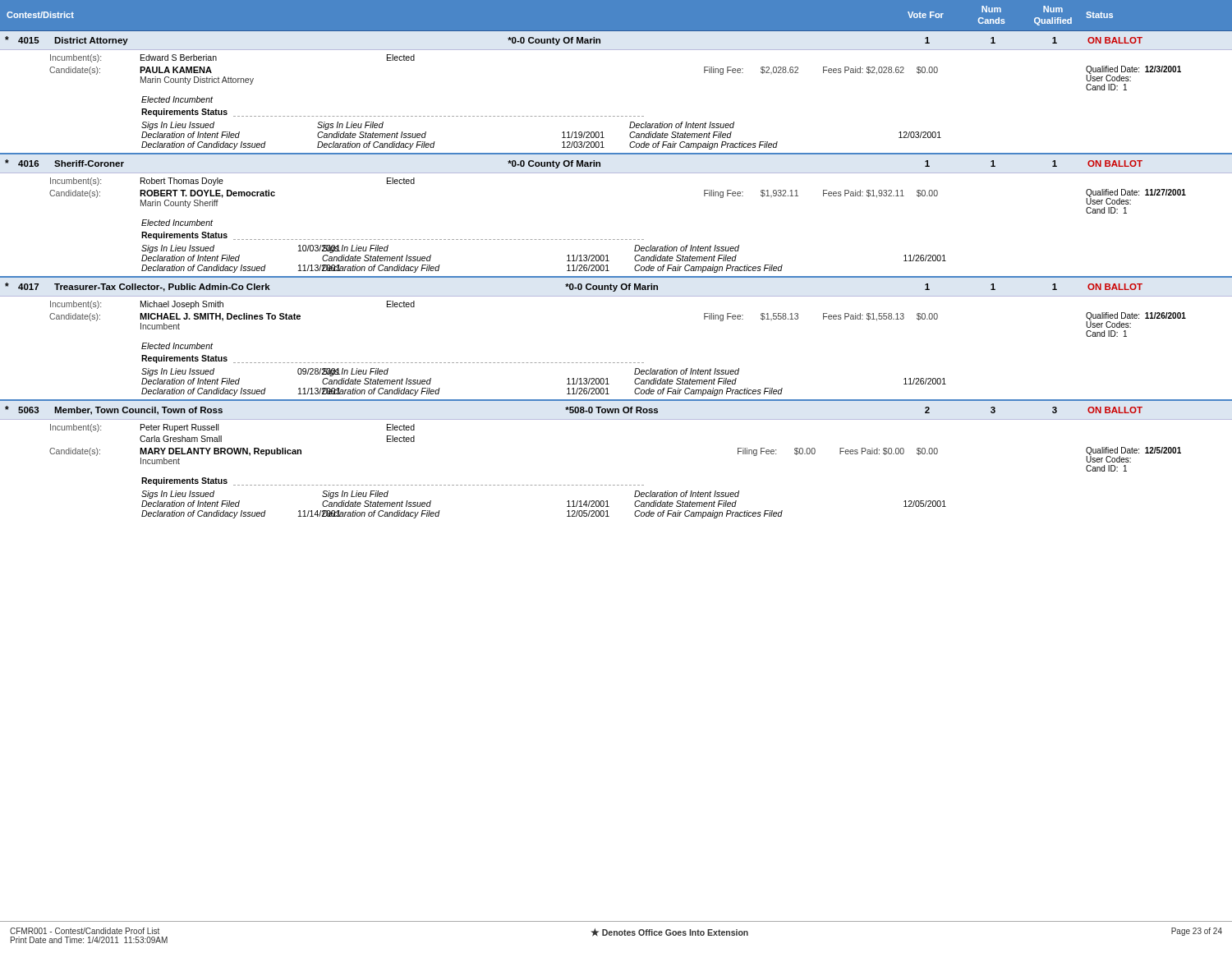Select the block starting "* 5063 Member, Town Council, Town"
The width and height of the screenshot is (1232, 953).
pyautogui.click(x=616, y=410)
